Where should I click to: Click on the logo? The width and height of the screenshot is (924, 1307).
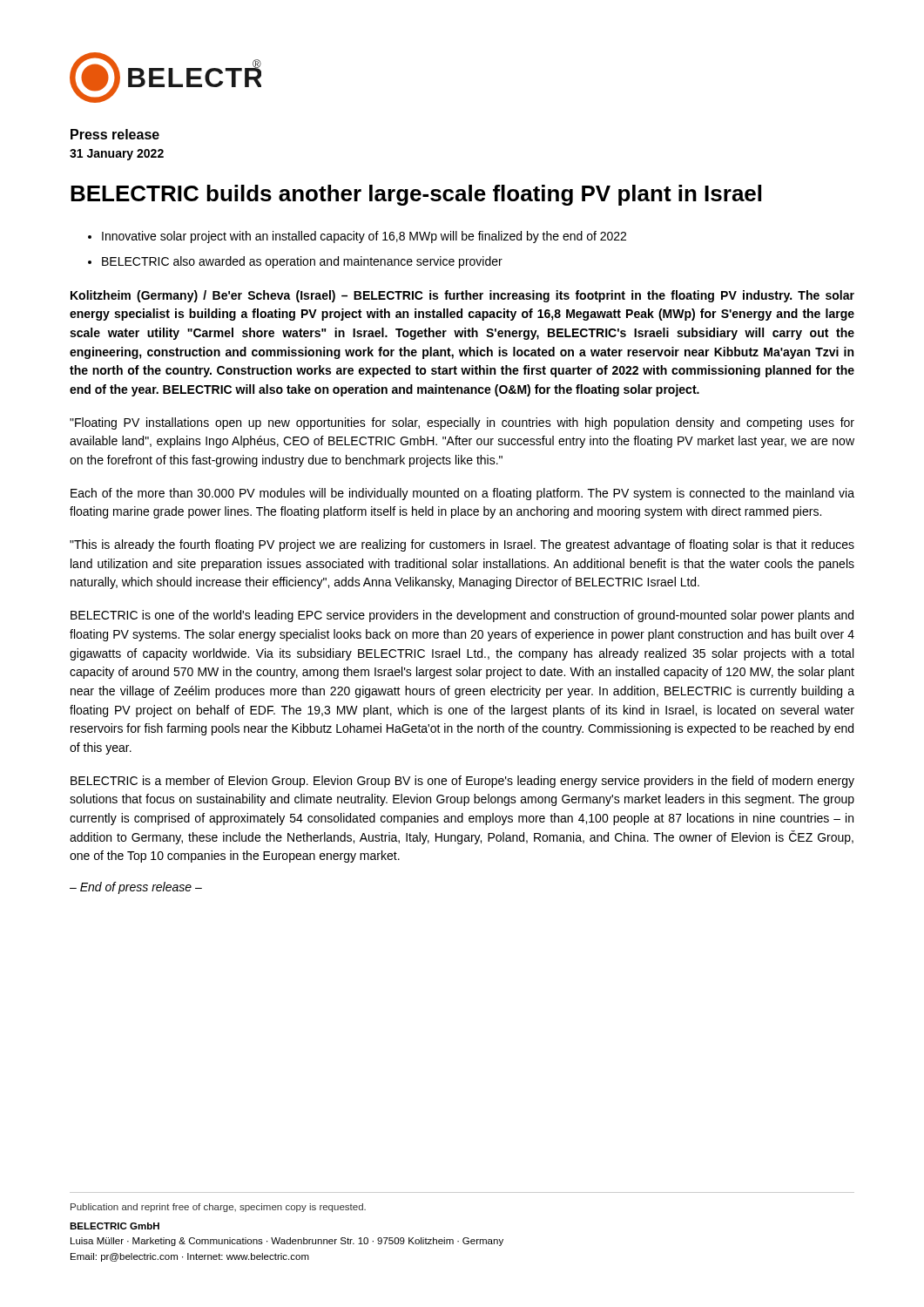click(x=462, y=78)
